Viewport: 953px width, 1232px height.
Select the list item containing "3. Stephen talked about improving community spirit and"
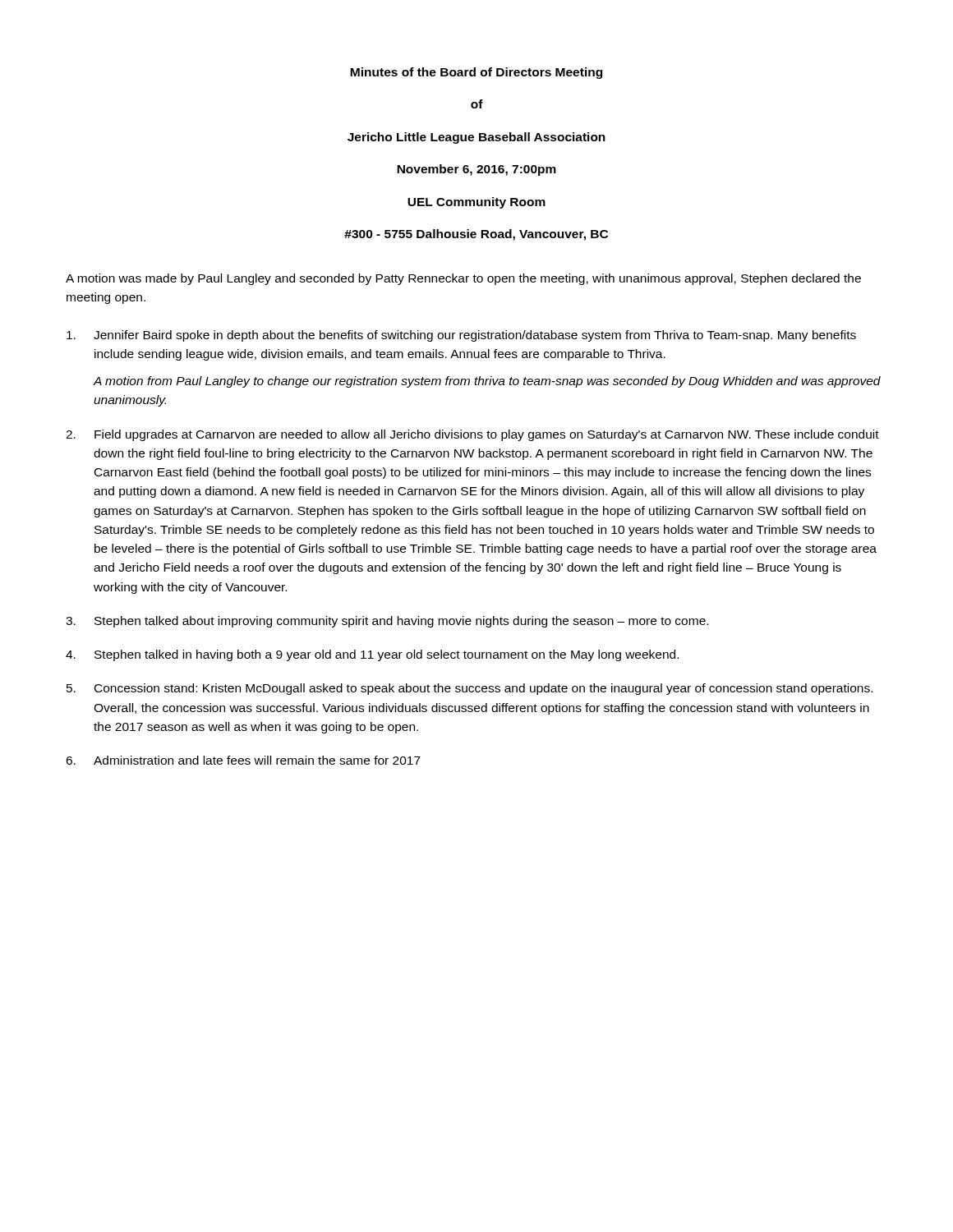pos(476,620)
